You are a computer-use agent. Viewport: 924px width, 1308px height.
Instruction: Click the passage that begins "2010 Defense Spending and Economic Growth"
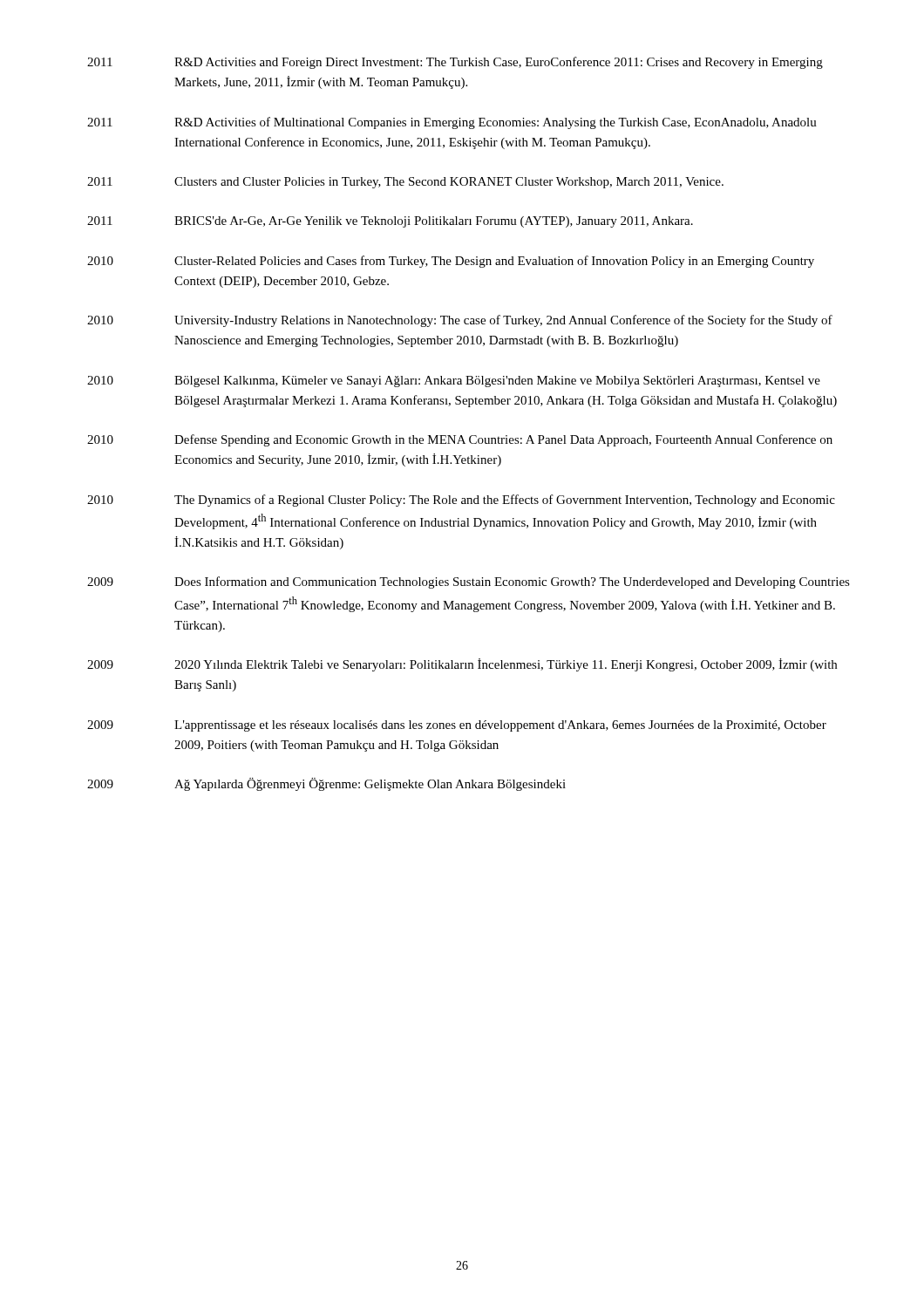(471, 450)
